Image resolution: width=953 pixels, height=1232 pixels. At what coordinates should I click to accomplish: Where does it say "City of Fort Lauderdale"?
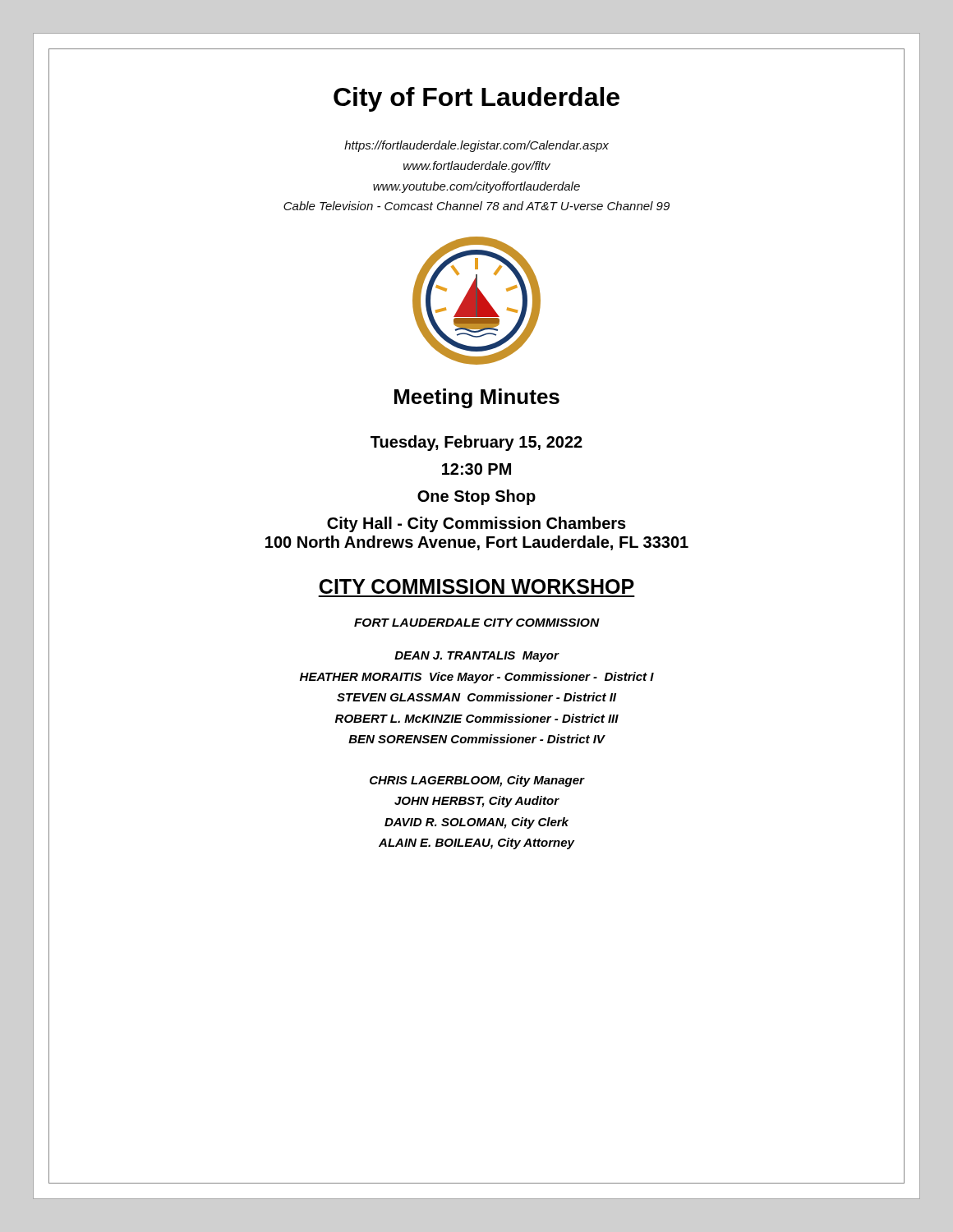tap(476, 97)
